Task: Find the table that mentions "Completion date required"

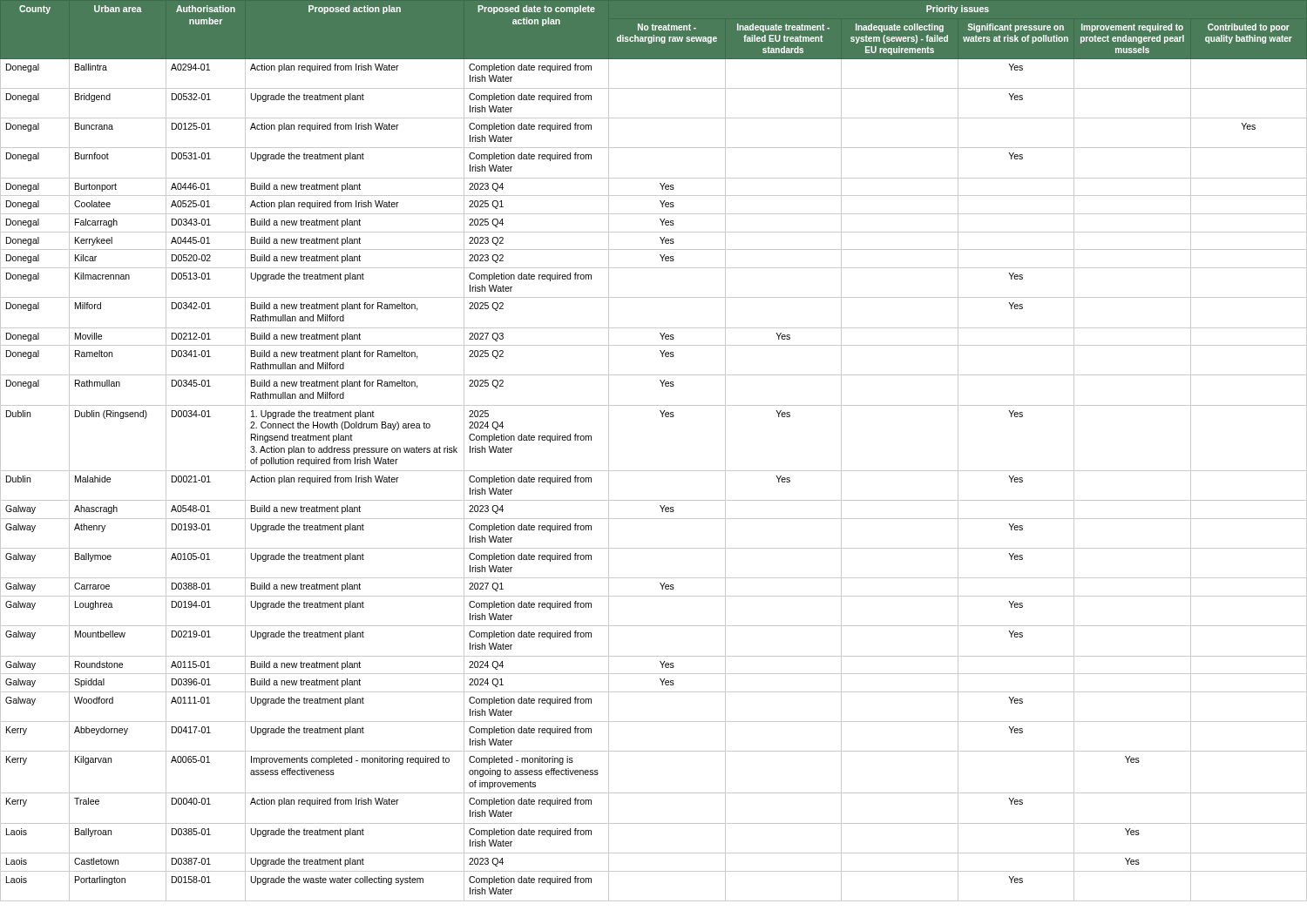Action: pyautogui.click(x=654, y=451)
